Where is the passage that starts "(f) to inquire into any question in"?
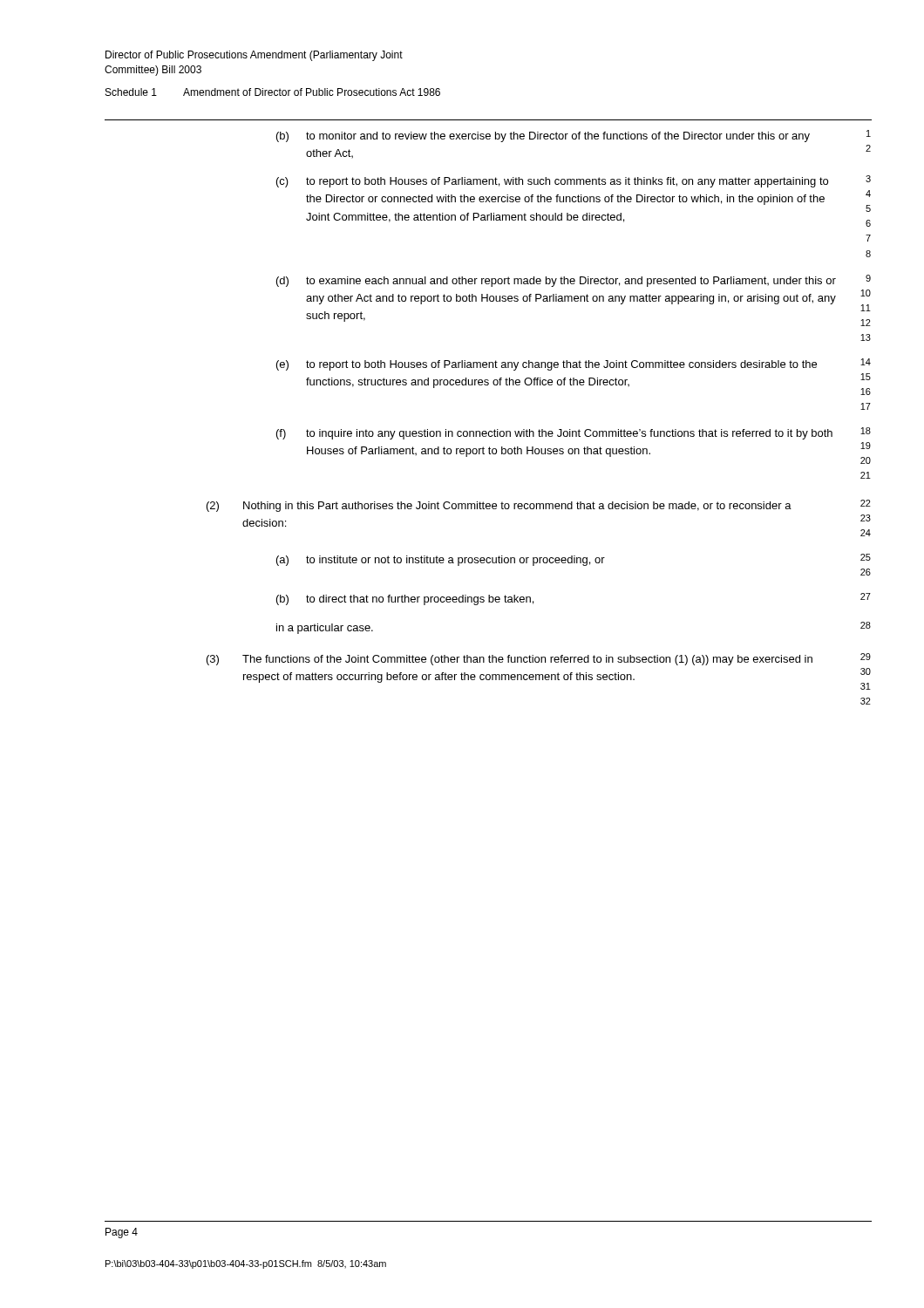This screenshot has height=1308, width=924. tap(488, 454)
